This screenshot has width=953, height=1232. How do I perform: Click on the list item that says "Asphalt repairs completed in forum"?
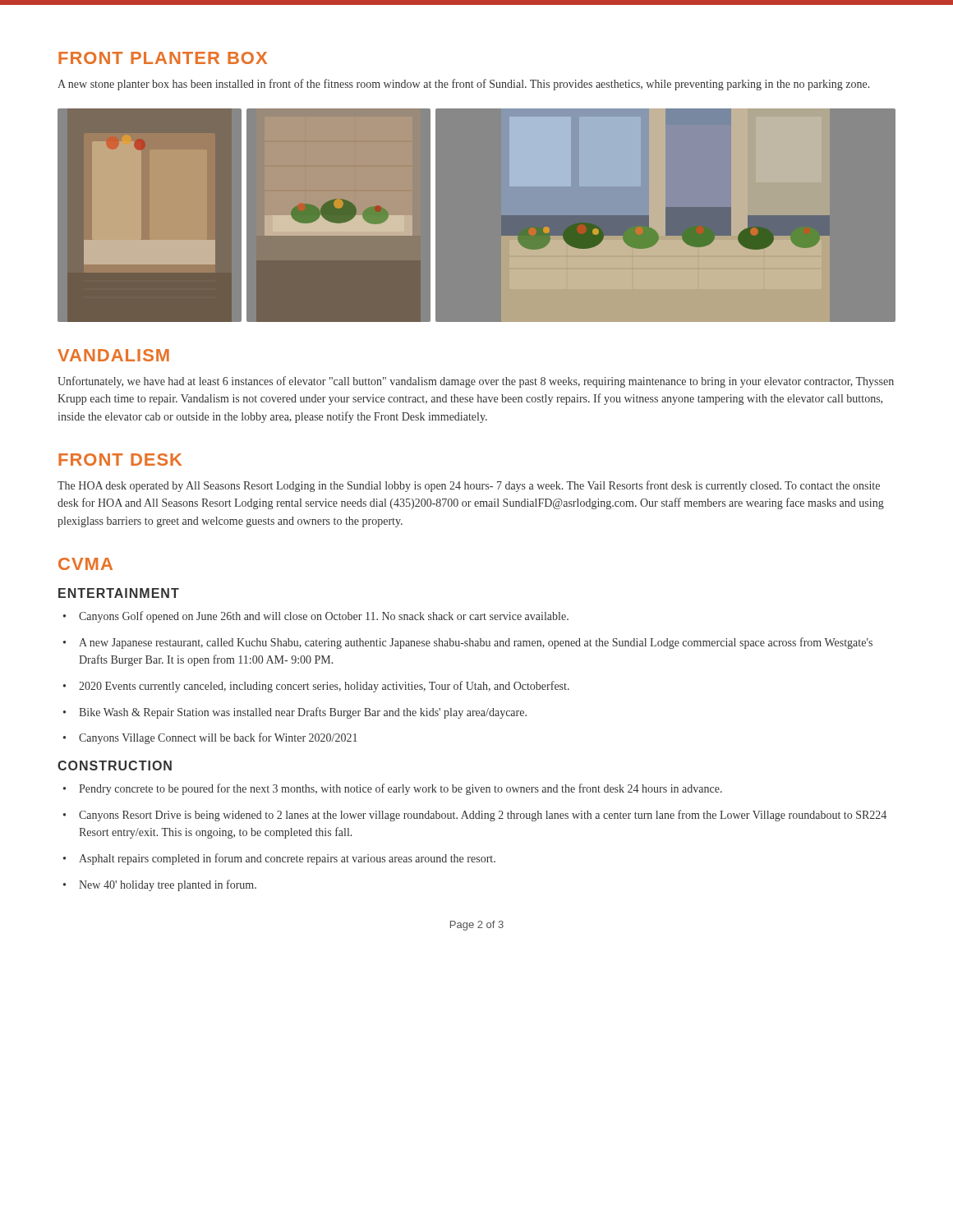(x=476, y=859)
